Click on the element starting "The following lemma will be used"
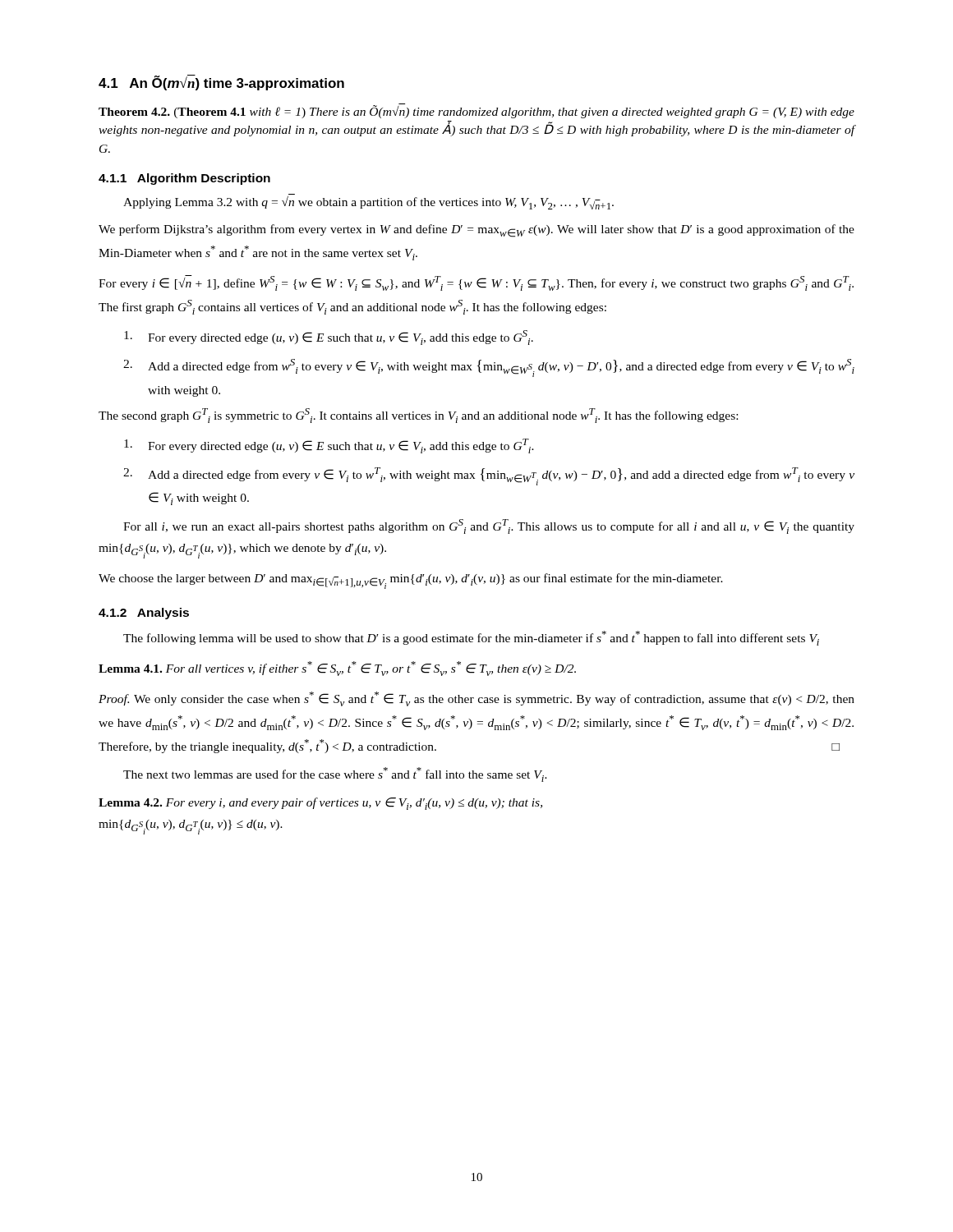 476,639
